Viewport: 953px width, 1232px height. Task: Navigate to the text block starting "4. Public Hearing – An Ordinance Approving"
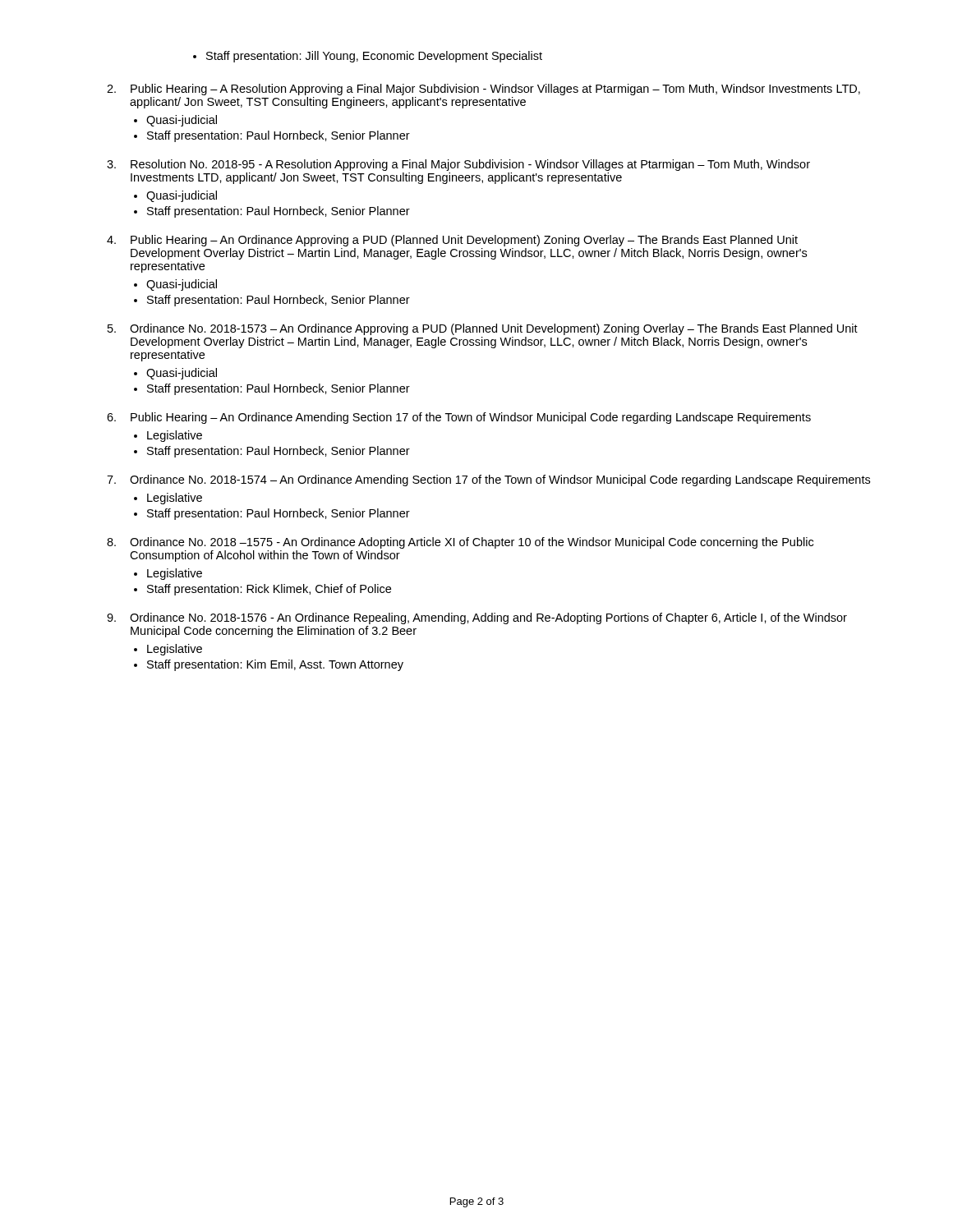[452, 241]
